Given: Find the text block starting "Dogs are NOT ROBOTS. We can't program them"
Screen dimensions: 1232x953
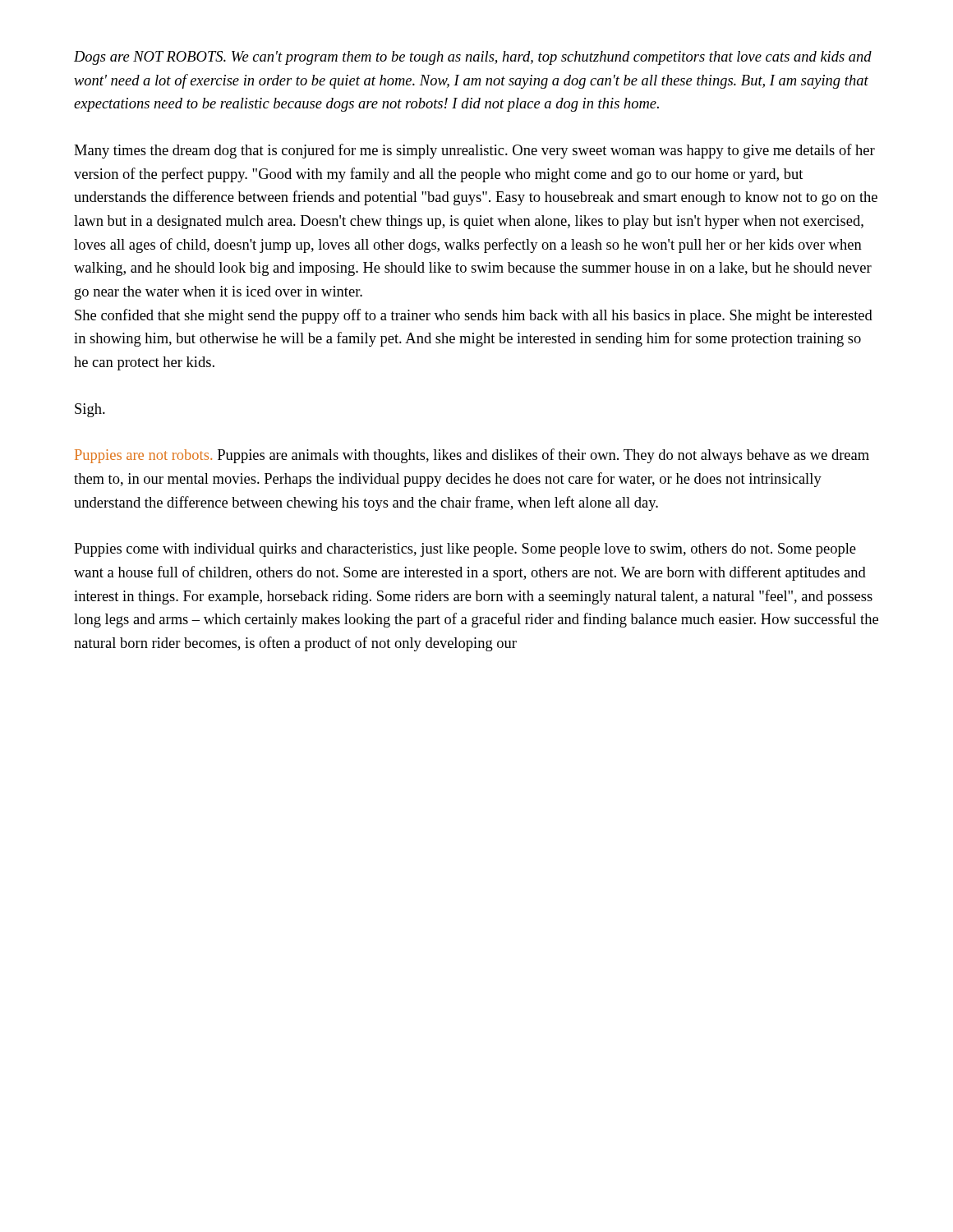Looking at the screenshot, I should pyautogui.click(x=473, y=80).
